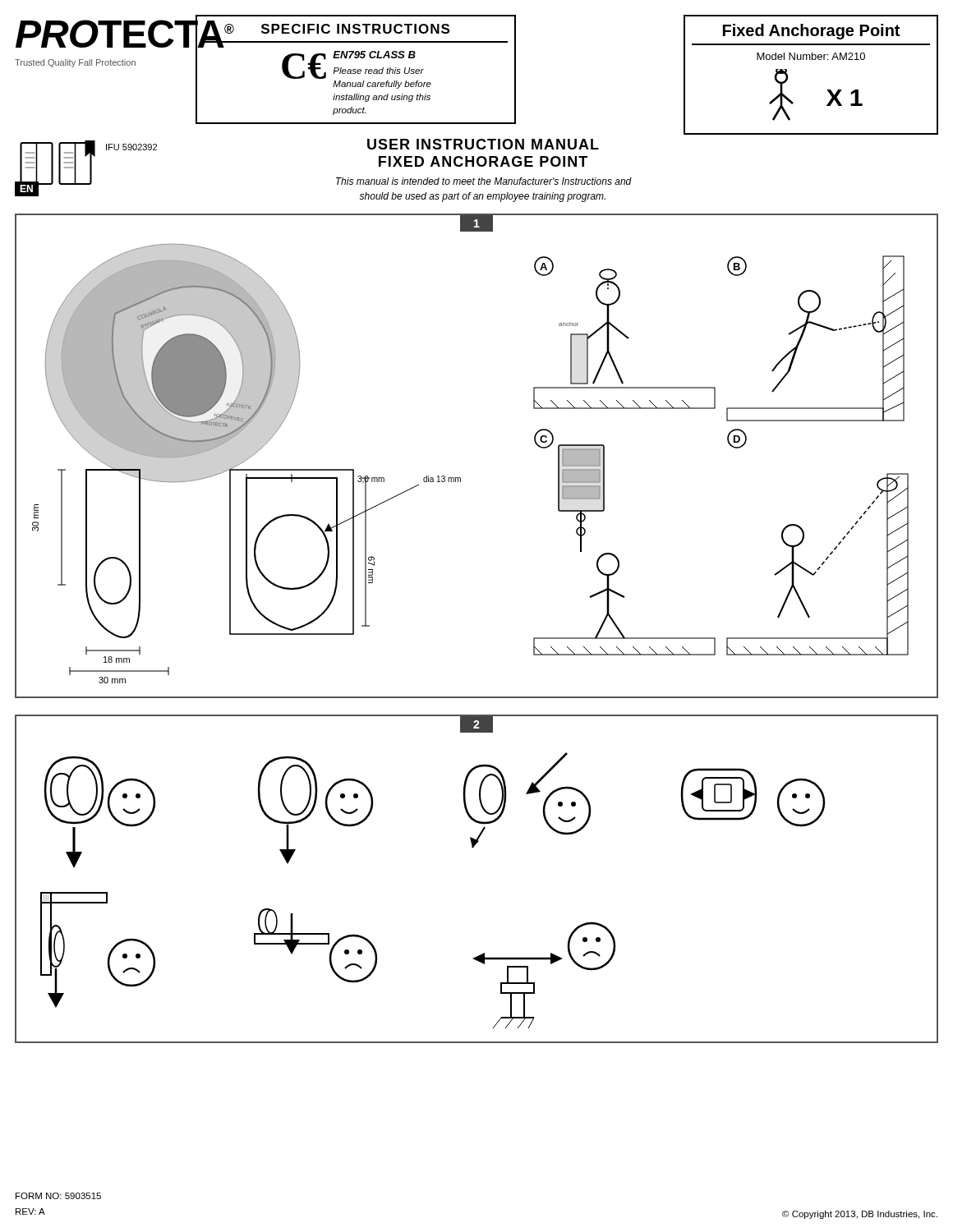
Task: Select the region starting "SPECIFIC INSTRUCTIONS C€ EN795 CLASS"
Action: (x=356, y=69)
